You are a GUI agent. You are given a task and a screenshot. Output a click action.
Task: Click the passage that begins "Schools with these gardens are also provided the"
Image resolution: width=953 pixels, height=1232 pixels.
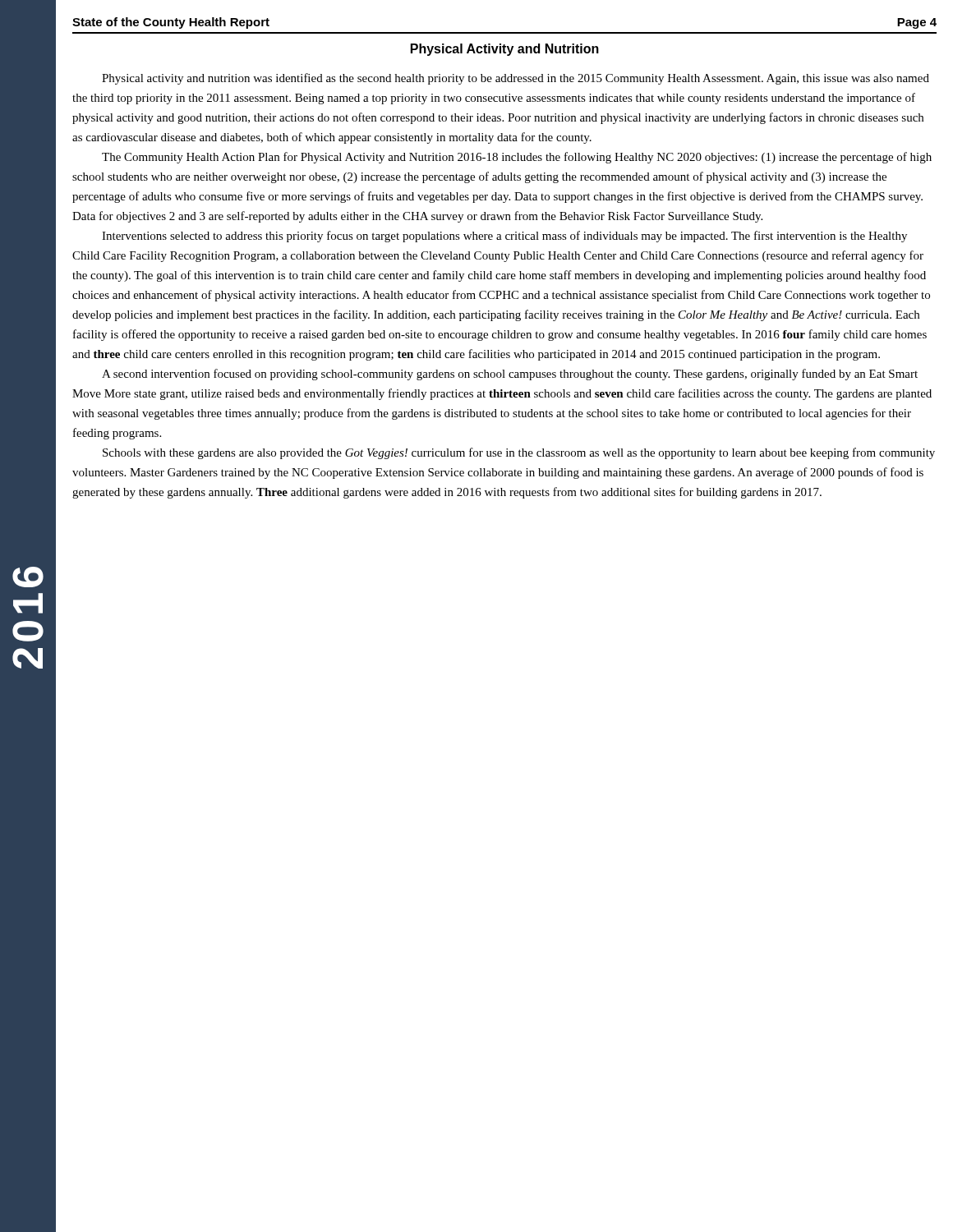click(x=504, y=472)
